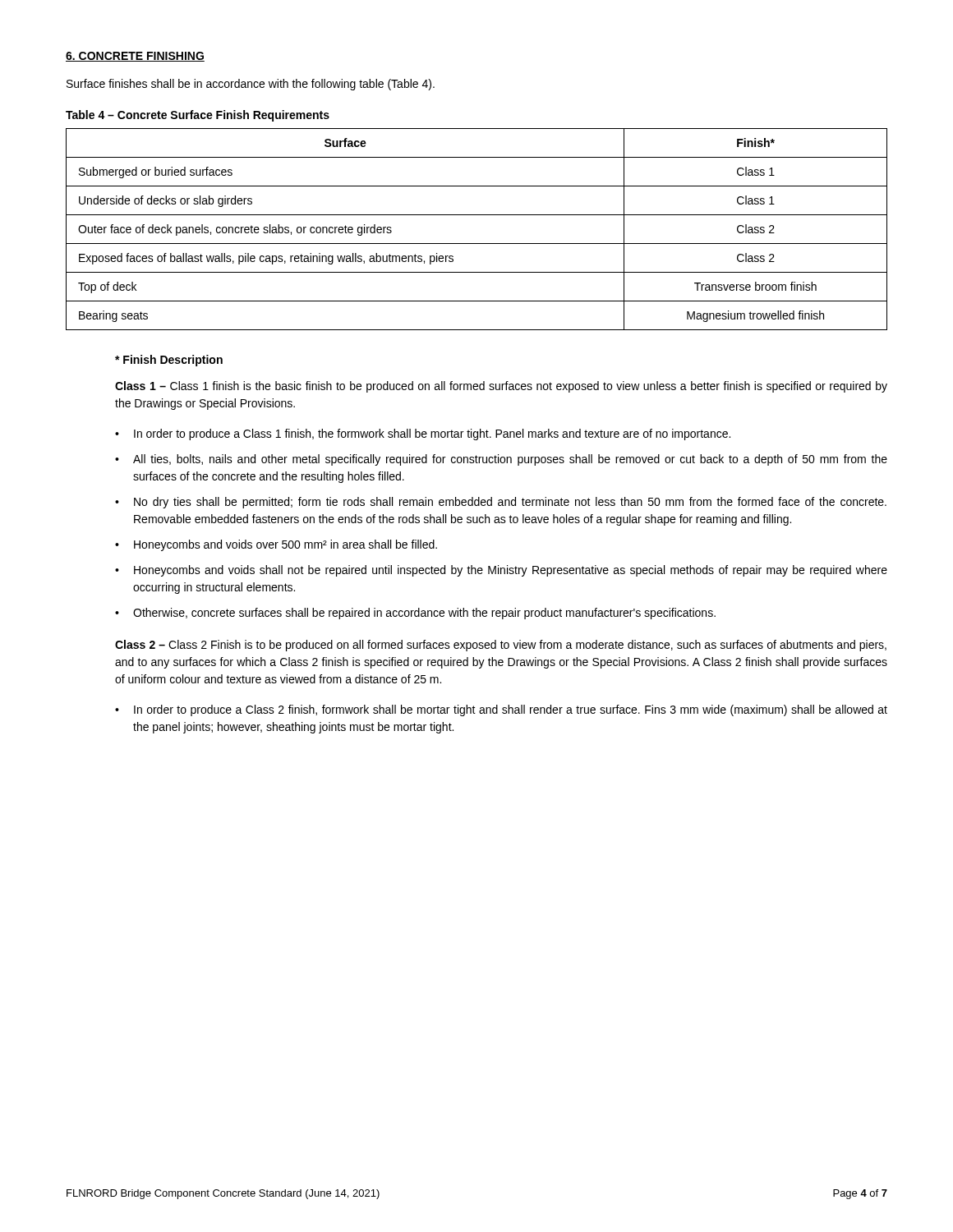Navigate to the text starting "• No dry ties"
This screenshot has width=953, height=1232.
tap(501, 511)
